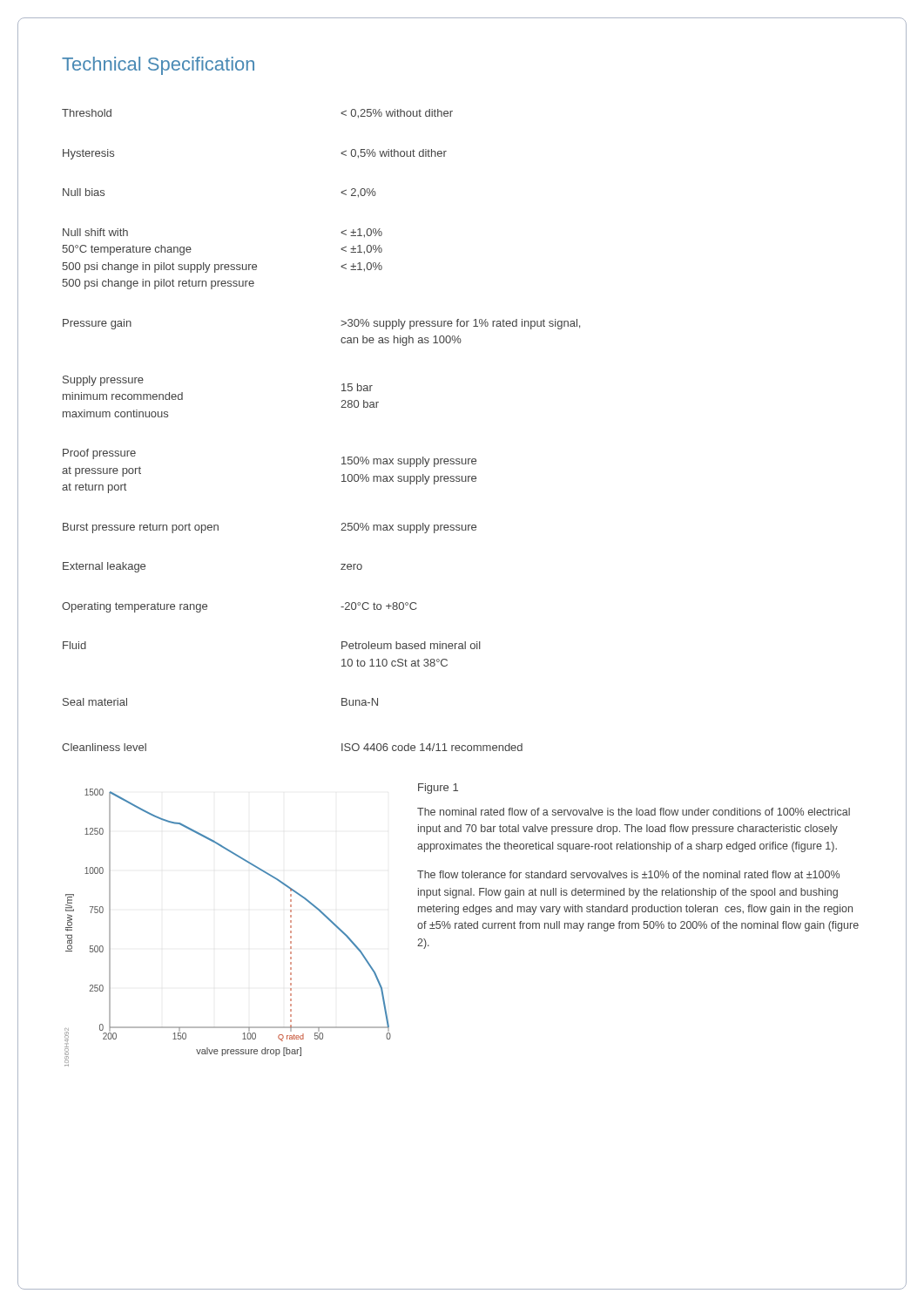
Task: Point to the block beginning "The nominal rated flow of a servovalve"
Action: (634, 829)
